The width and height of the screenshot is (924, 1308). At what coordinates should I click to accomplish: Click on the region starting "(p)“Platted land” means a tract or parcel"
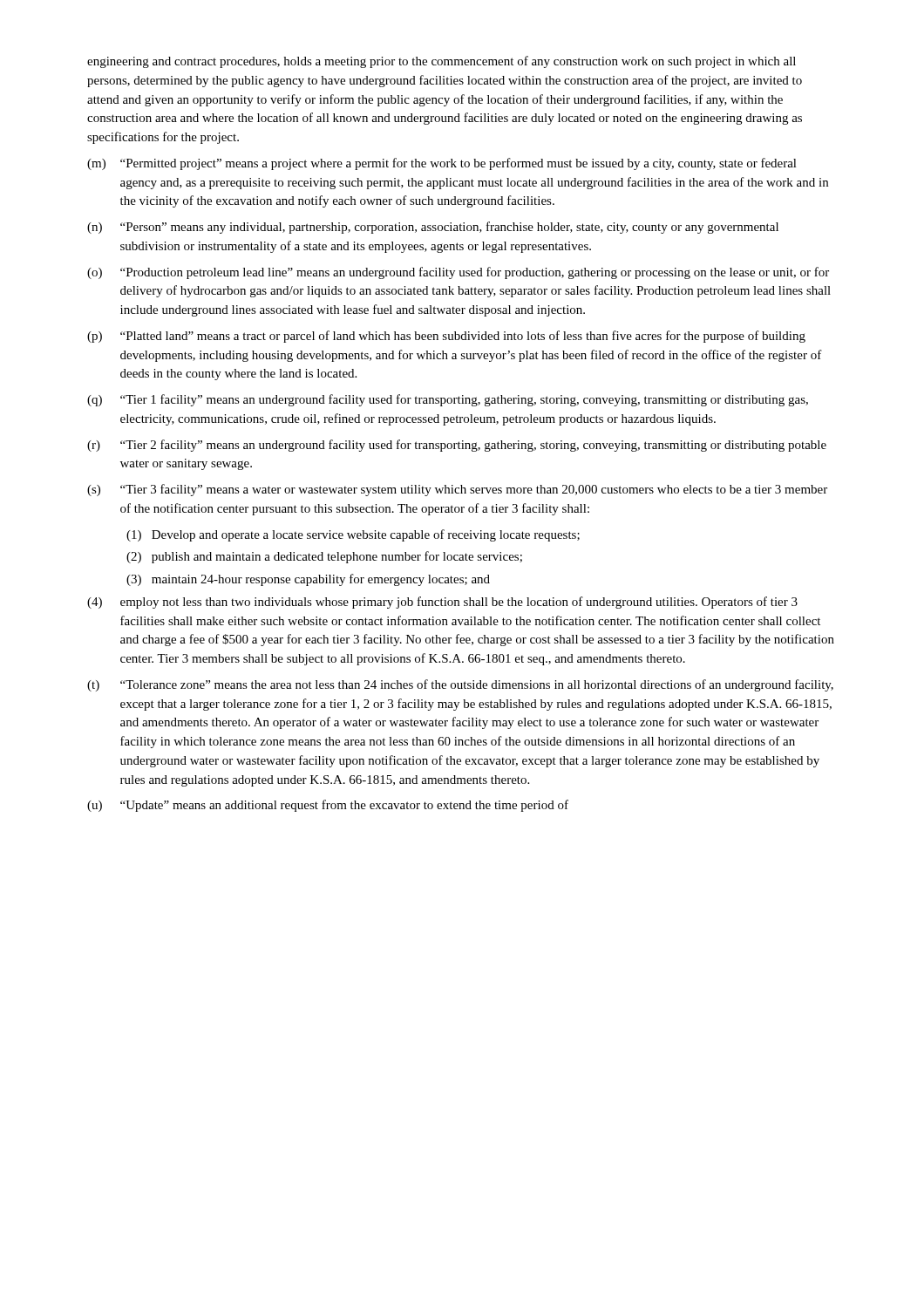[462, 355]
